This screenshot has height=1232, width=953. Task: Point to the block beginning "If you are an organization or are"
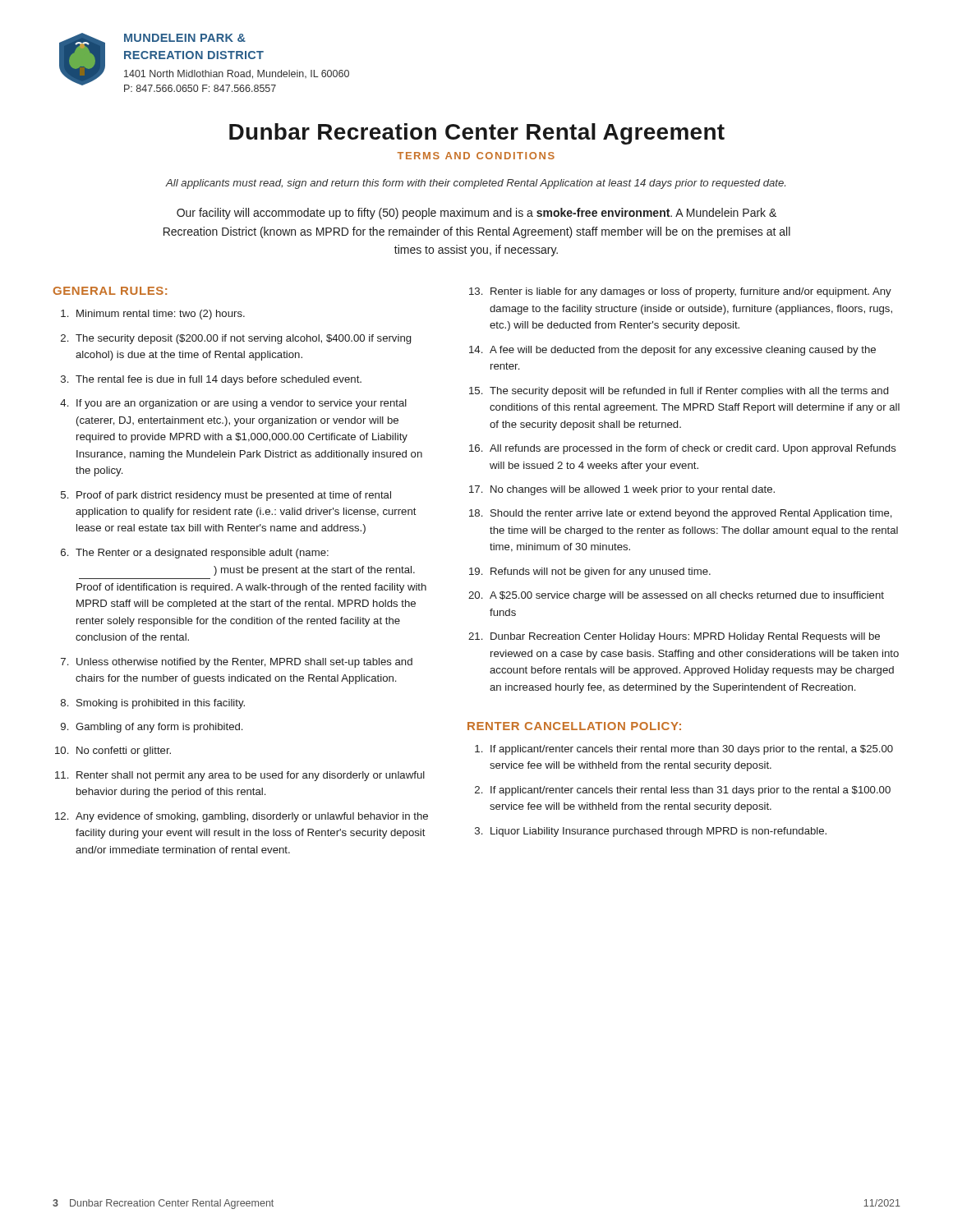(249, 437)
